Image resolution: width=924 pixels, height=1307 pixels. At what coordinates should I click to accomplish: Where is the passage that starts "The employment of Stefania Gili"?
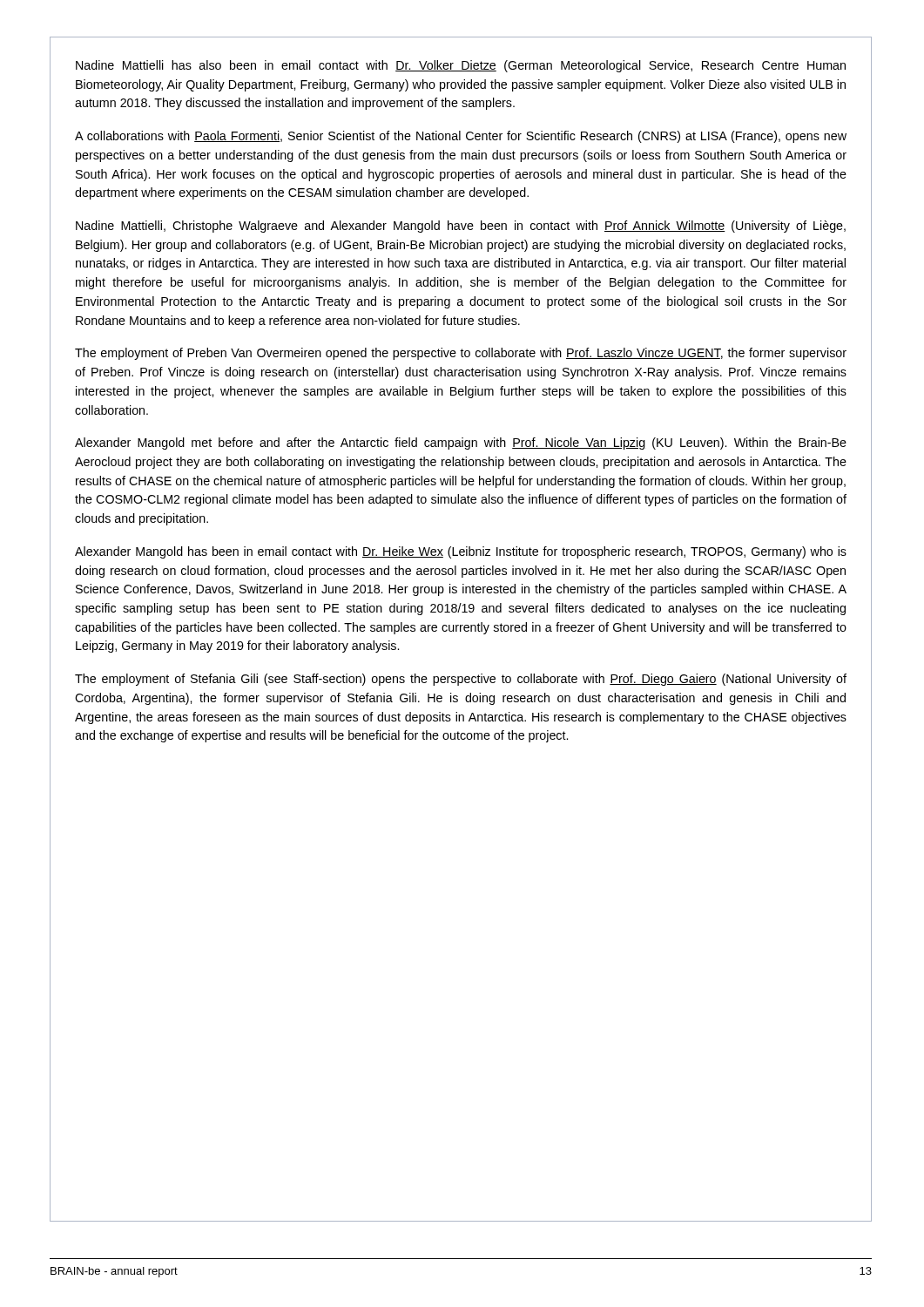461,707
